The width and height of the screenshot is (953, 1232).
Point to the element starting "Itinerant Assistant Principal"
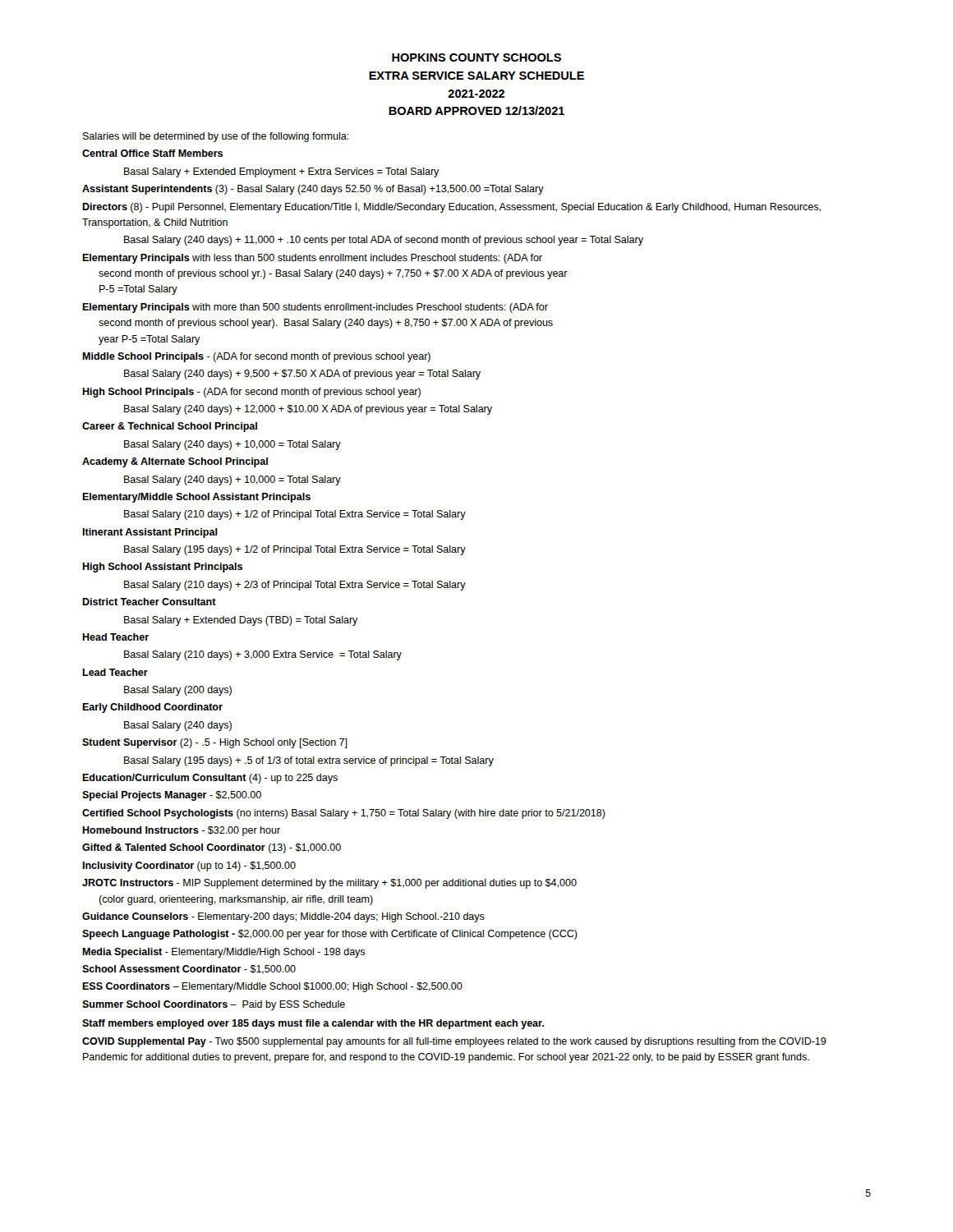[x=150, y=532]
